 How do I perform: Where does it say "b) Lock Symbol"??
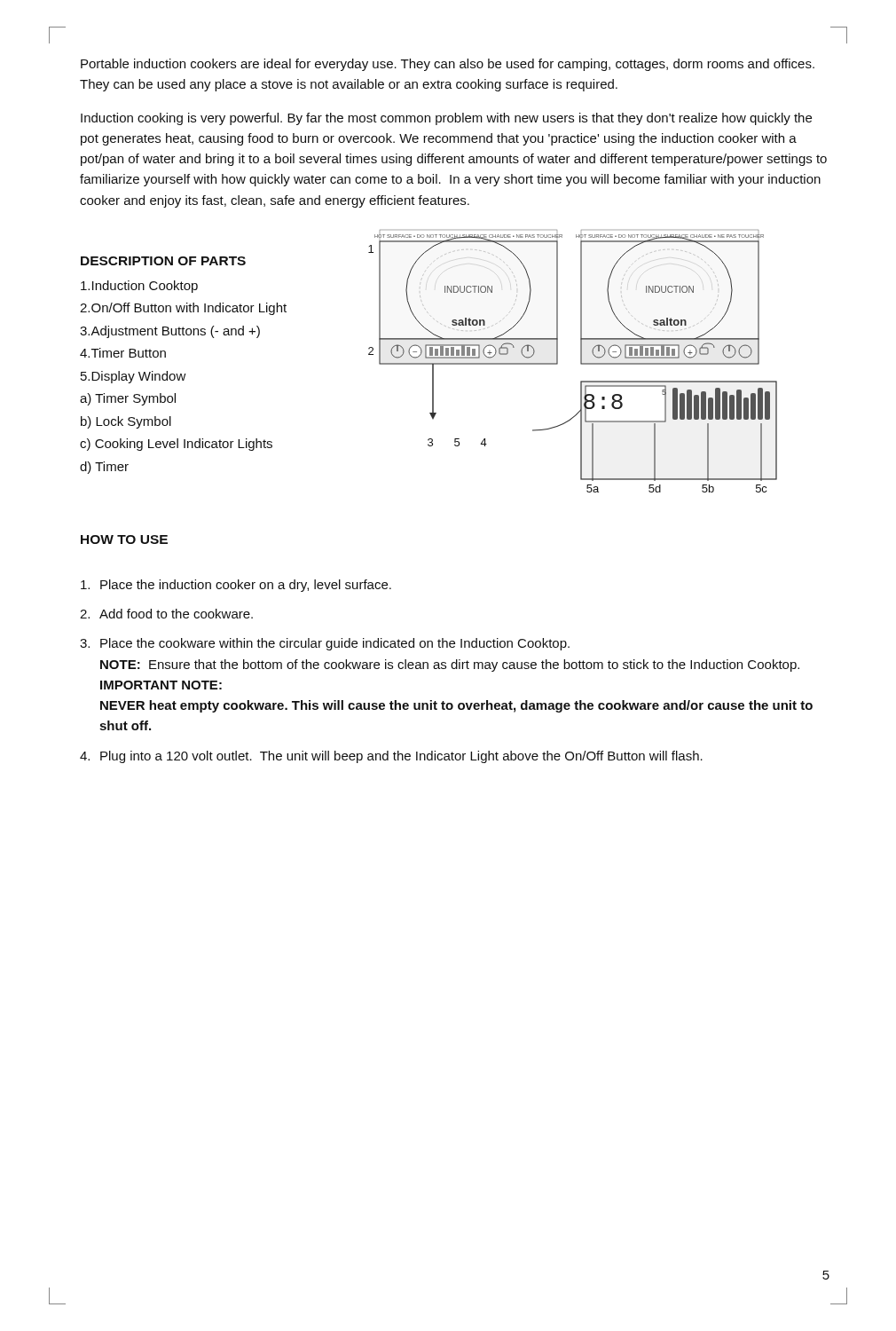point(126,421)
